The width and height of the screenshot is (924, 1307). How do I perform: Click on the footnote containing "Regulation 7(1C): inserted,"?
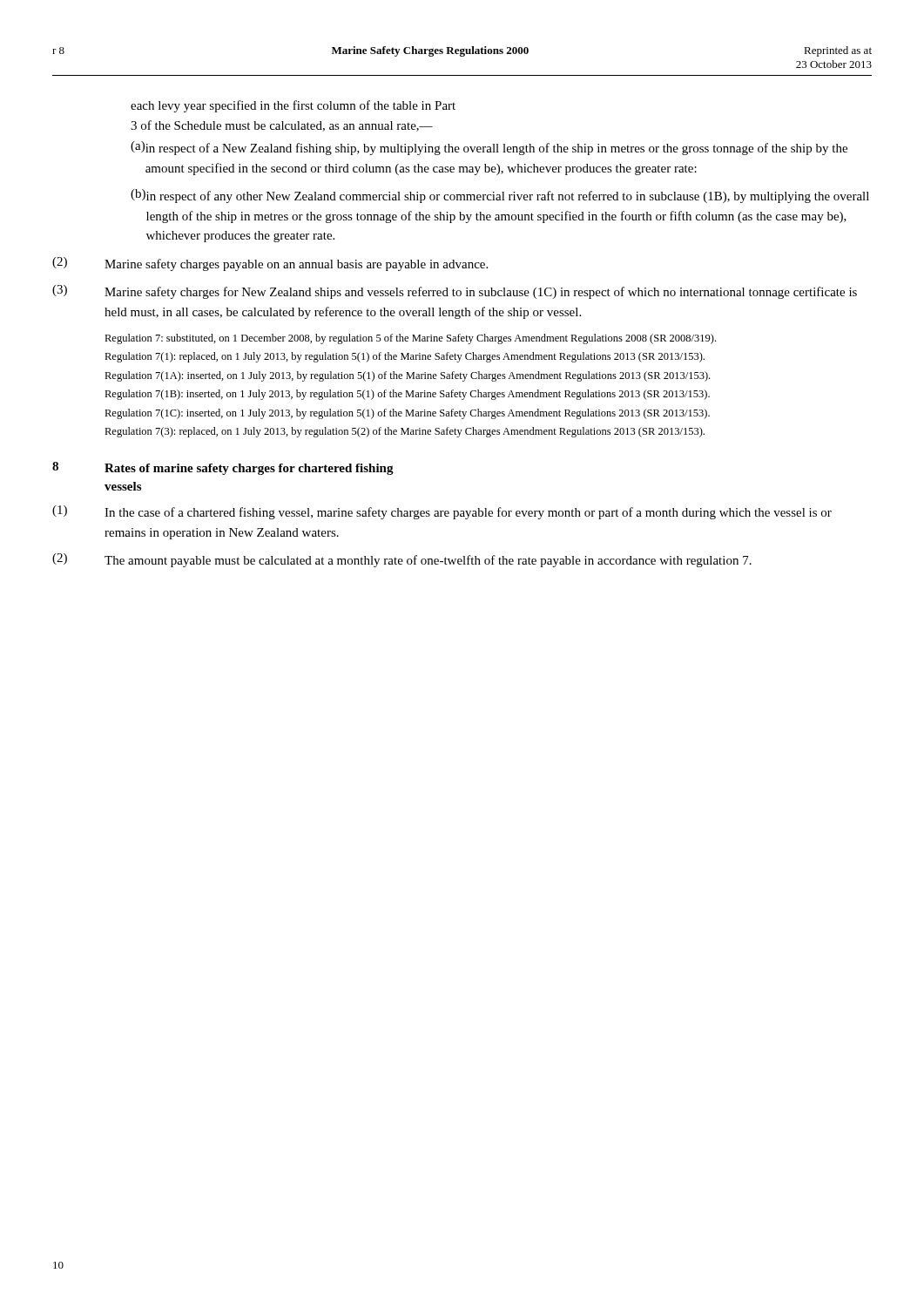point(407,413)
